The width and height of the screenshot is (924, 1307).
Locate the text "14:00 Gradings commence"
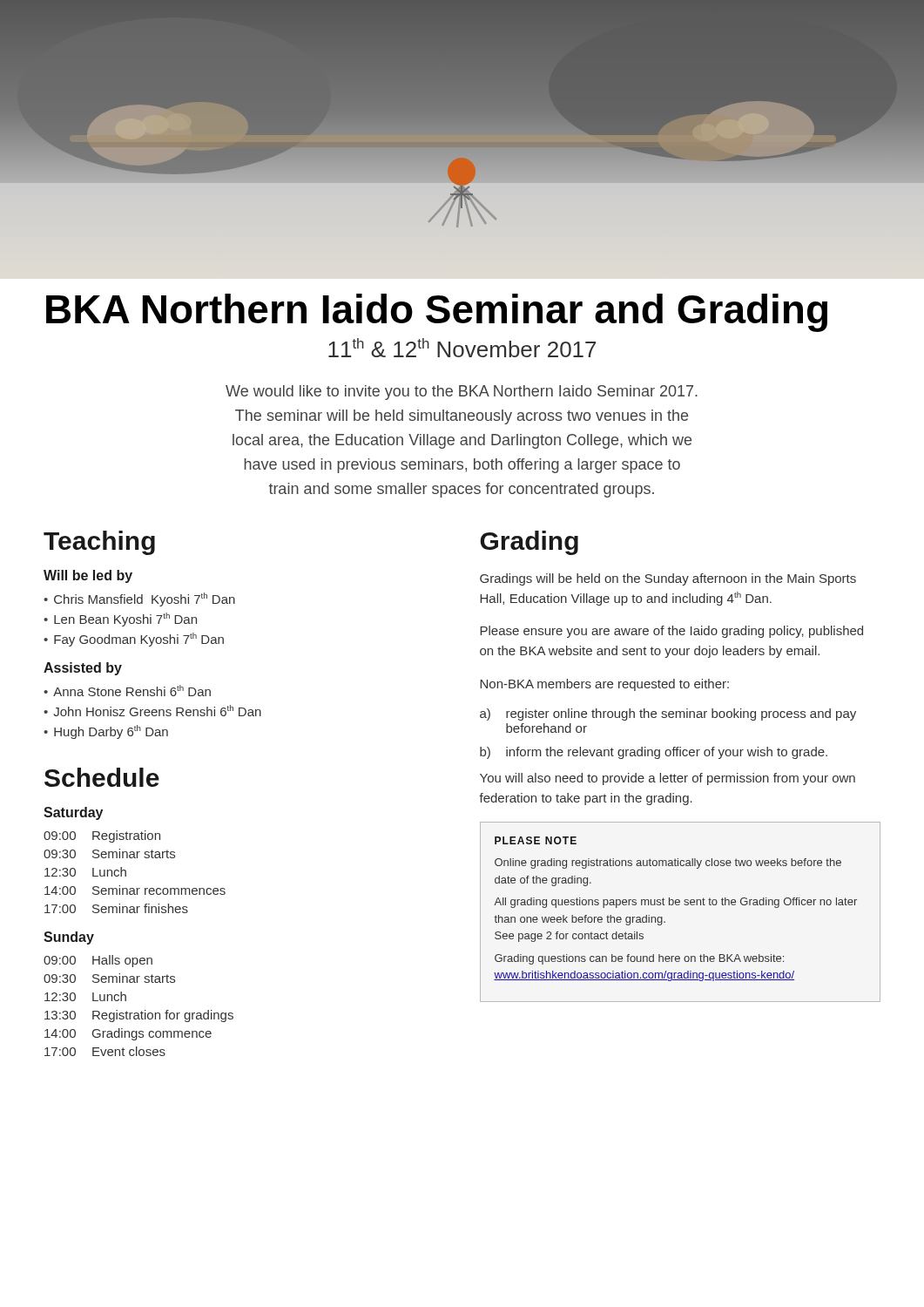click(128, 1033)
